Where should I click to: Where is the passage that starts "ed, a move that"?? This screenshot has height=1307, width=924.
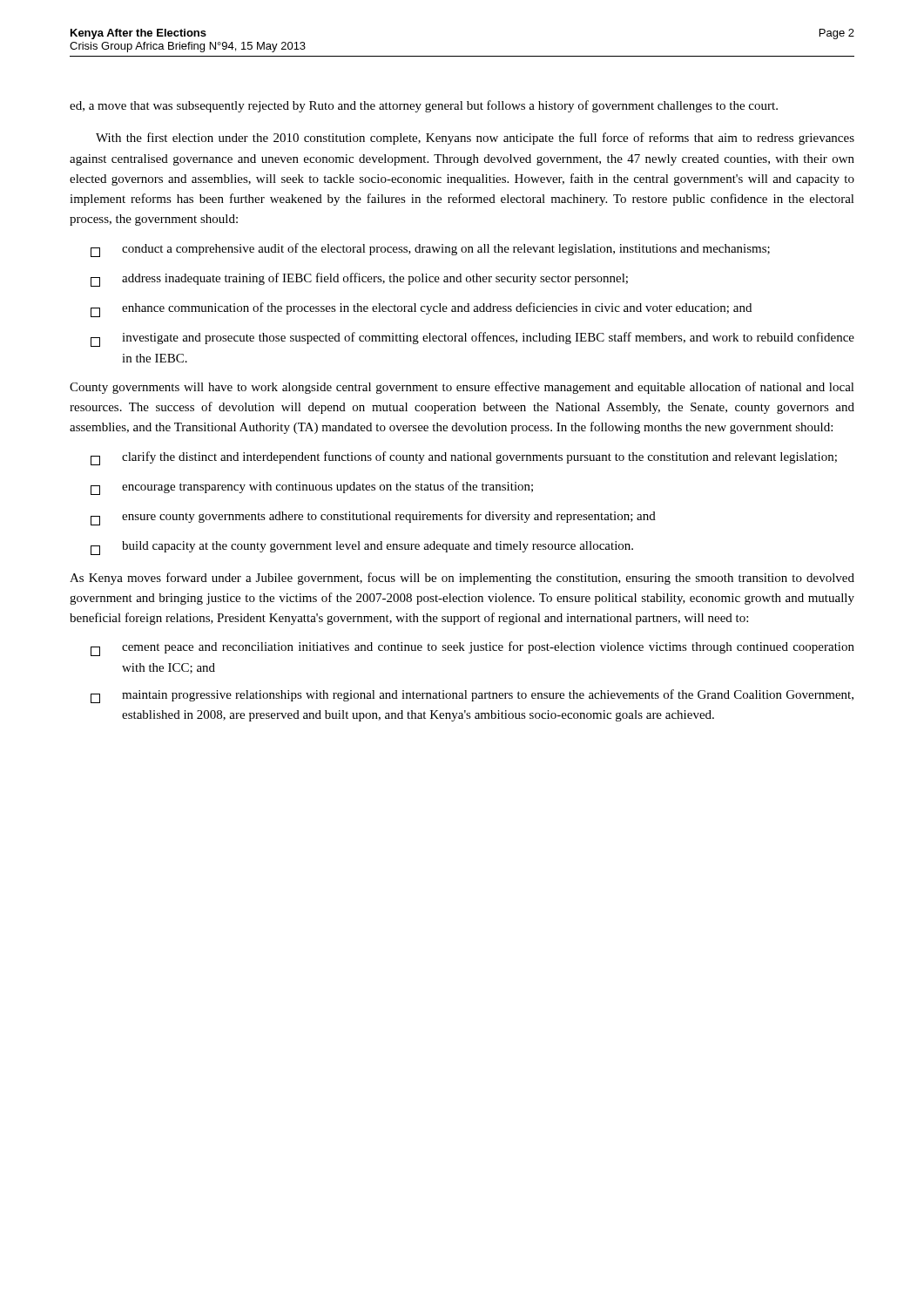pyautogui.click(x=462, y=106)
